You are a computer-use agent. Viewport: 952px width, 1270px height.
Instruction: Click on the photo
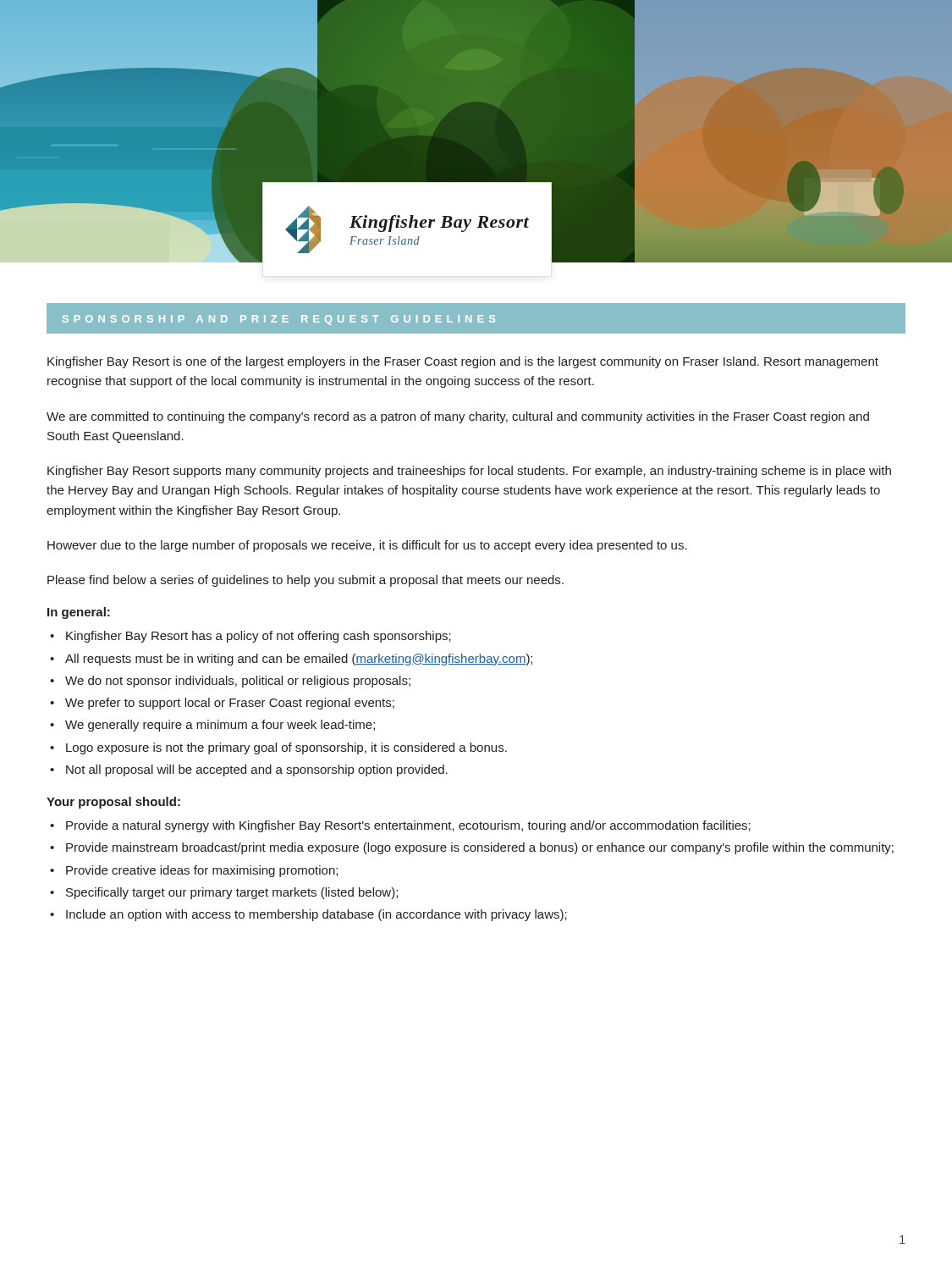(476, 131)
